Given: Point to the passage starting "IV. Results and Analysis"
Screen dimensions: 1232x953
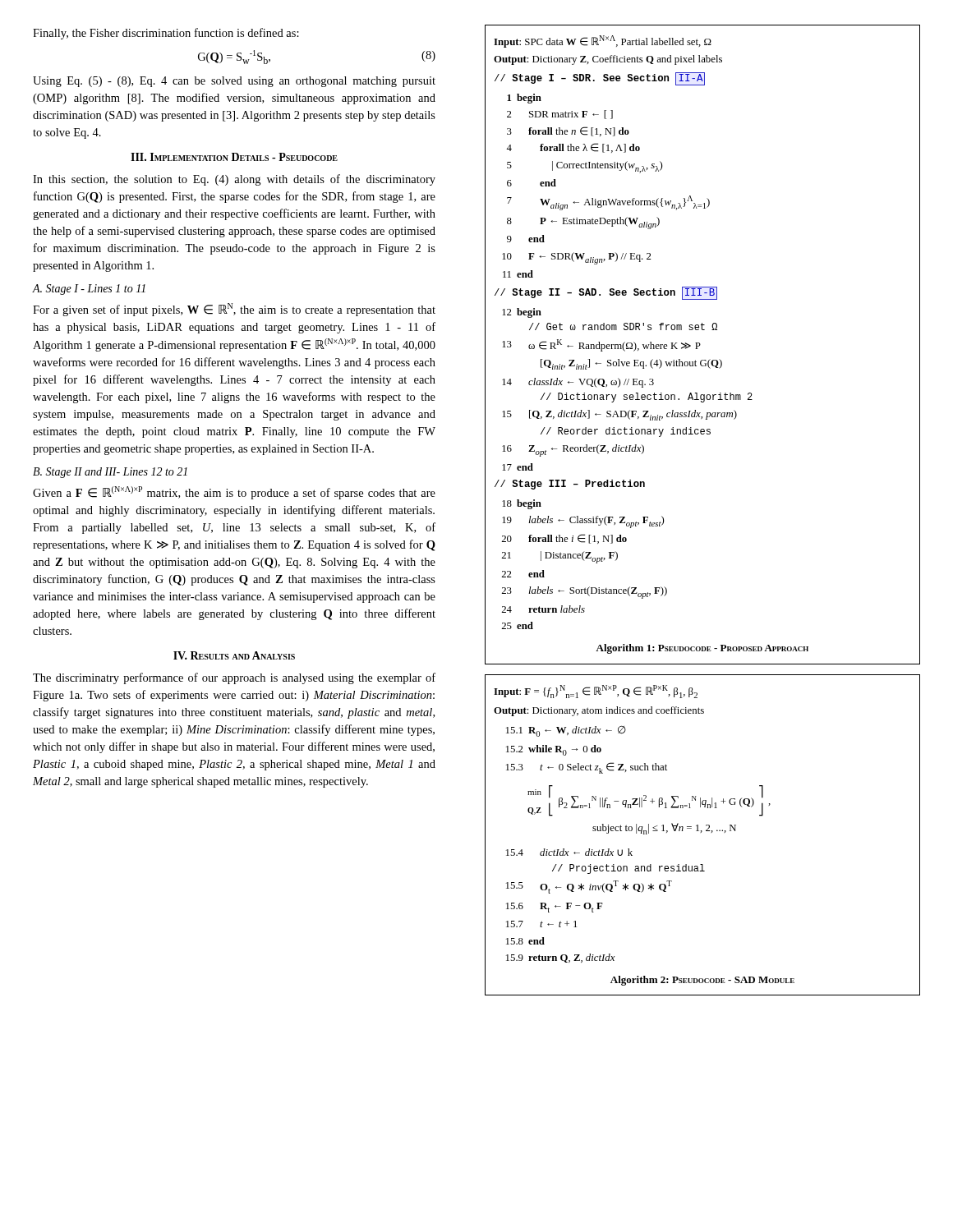Looking at the screenshot, I should point(234,656).
